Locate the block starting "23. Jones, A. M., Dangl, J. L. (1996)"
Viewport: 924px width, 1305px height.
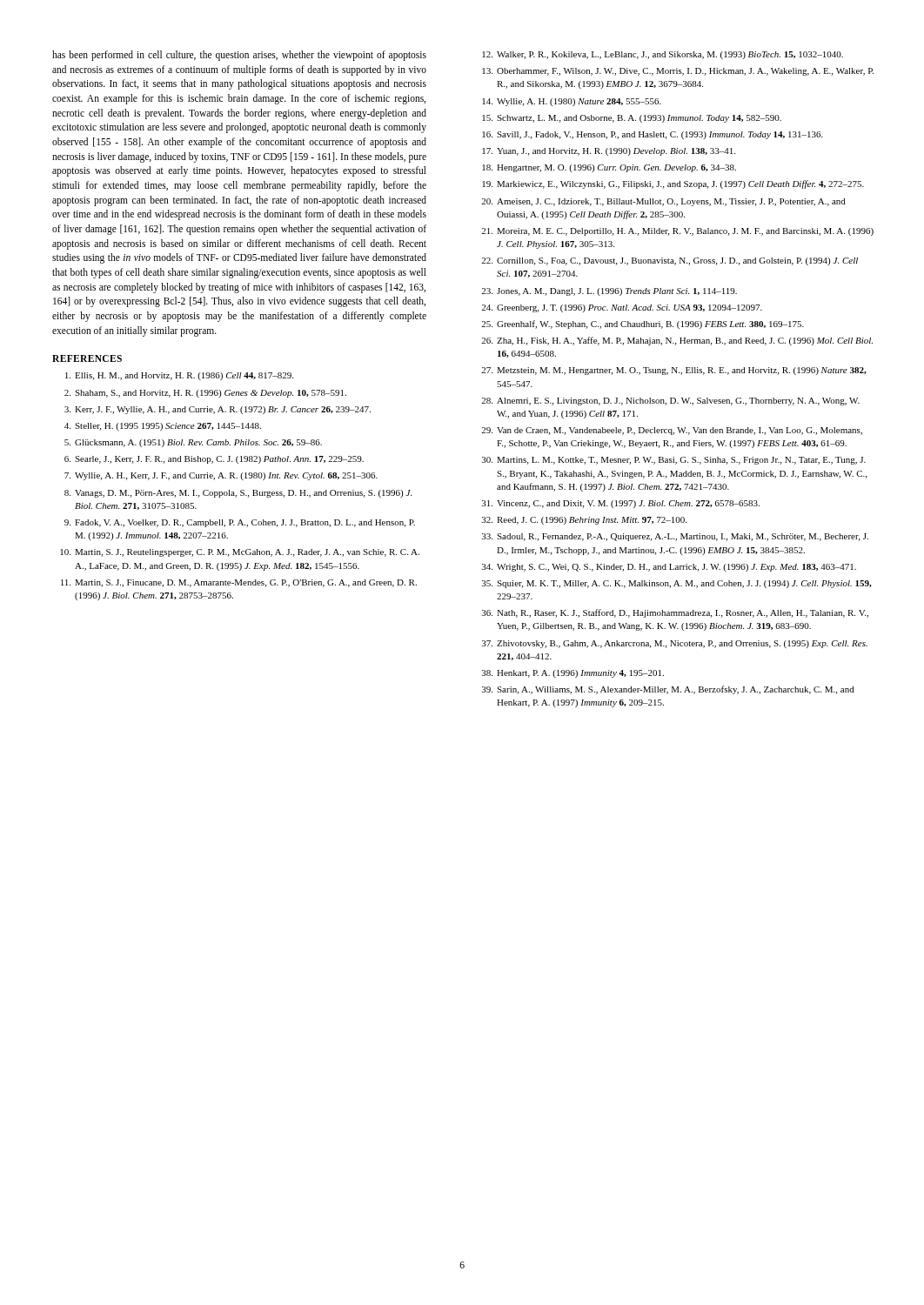pyautogui.click(x=674, y=291)
